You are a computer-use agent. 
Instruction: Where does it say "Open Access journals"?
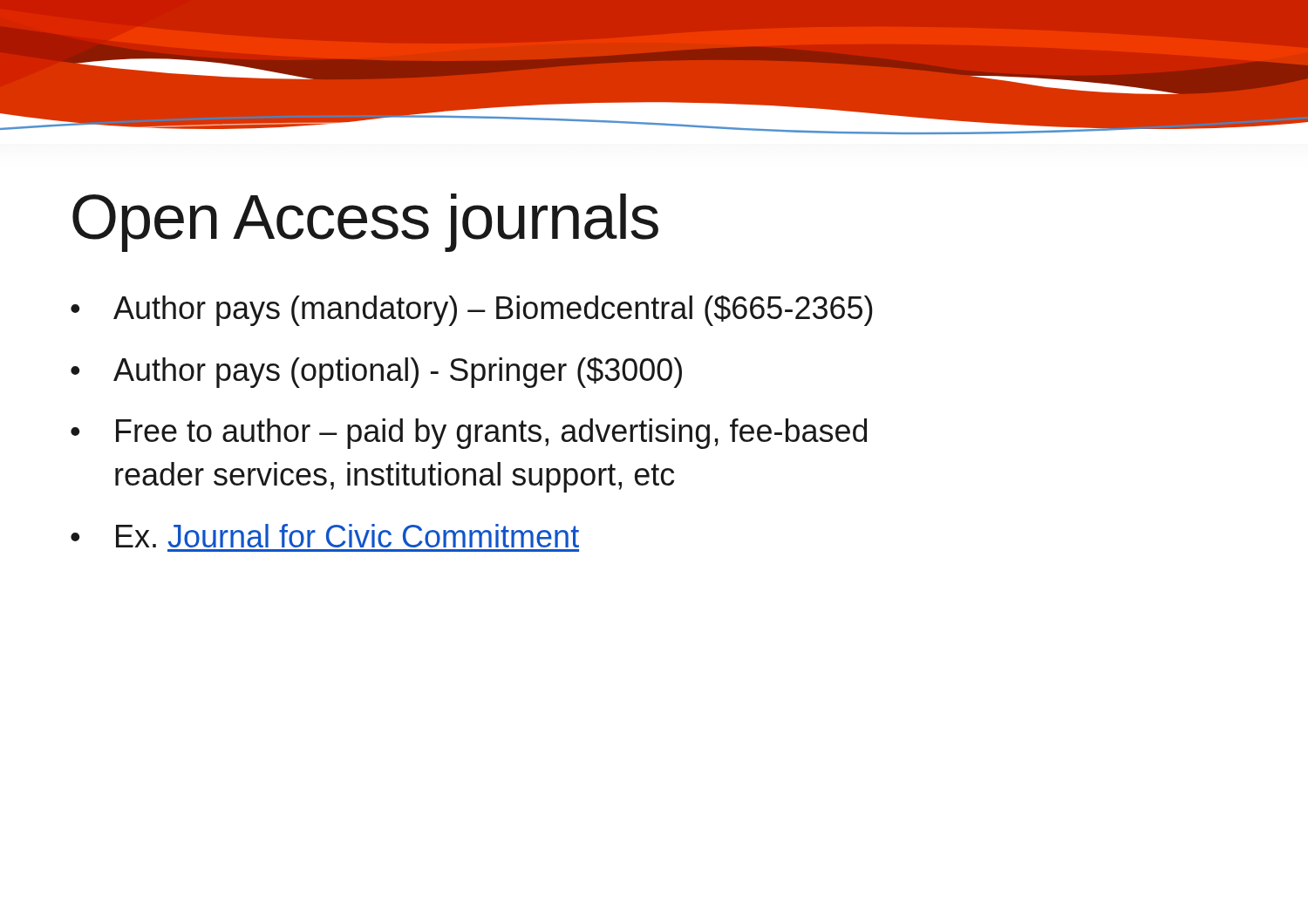click(x=365, y=217)
